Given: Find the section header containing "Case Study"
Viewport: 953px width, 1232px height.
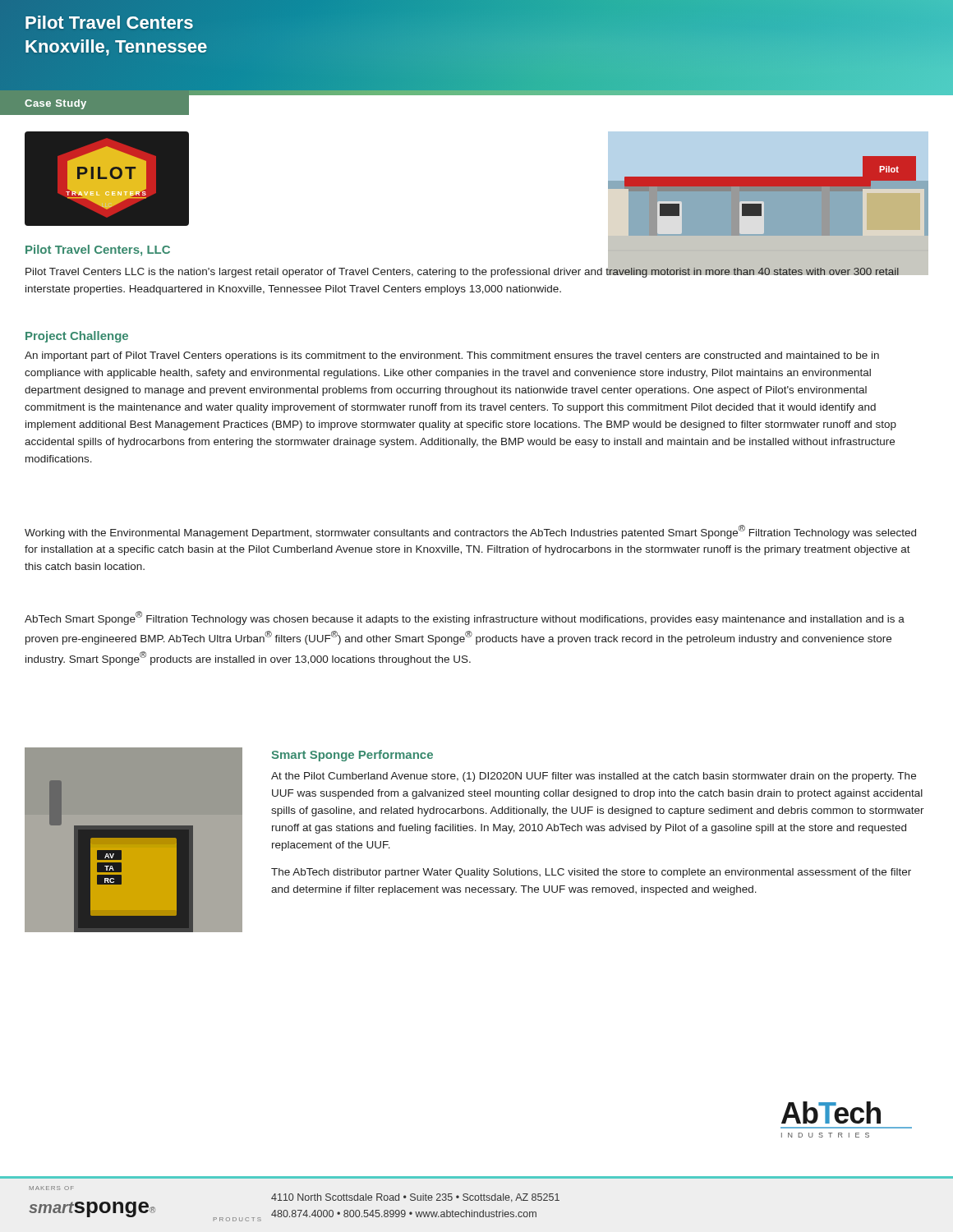Looking at the screenshot, I should [56, 103].
